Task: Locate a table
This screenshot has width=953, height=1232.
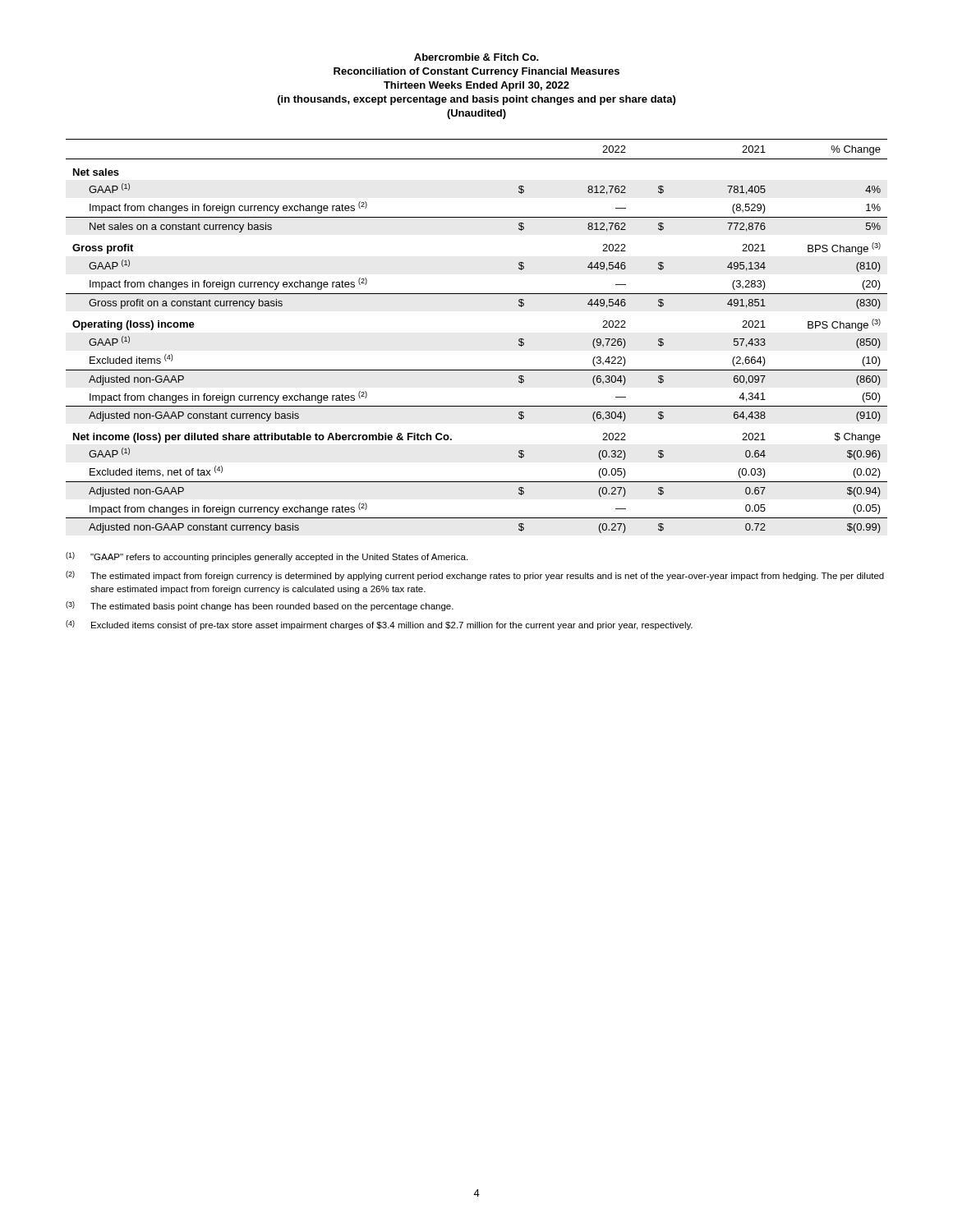Action: pos(476,337)
